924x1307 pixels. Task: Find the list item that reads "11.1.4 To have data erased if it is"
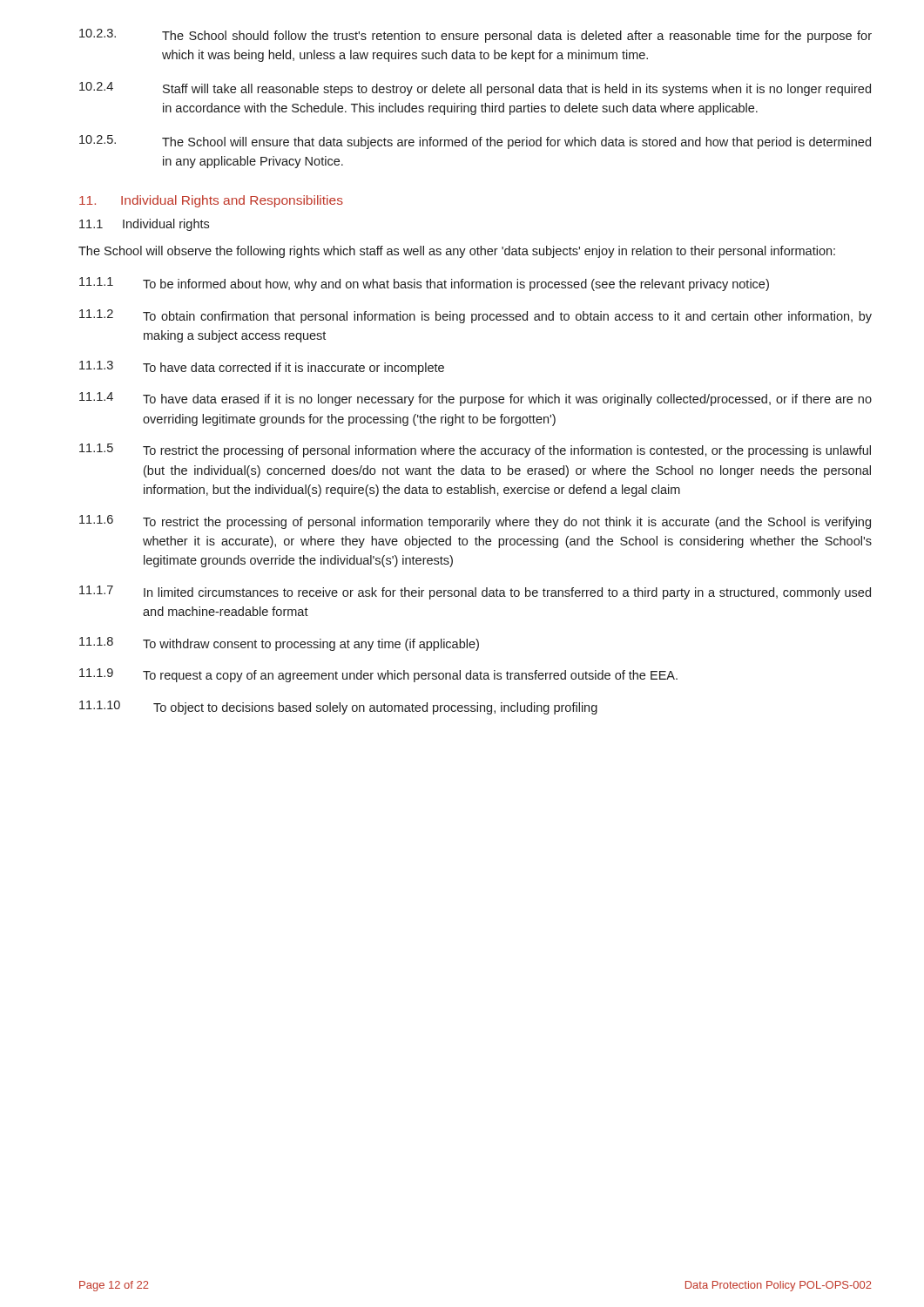[475, 409]
